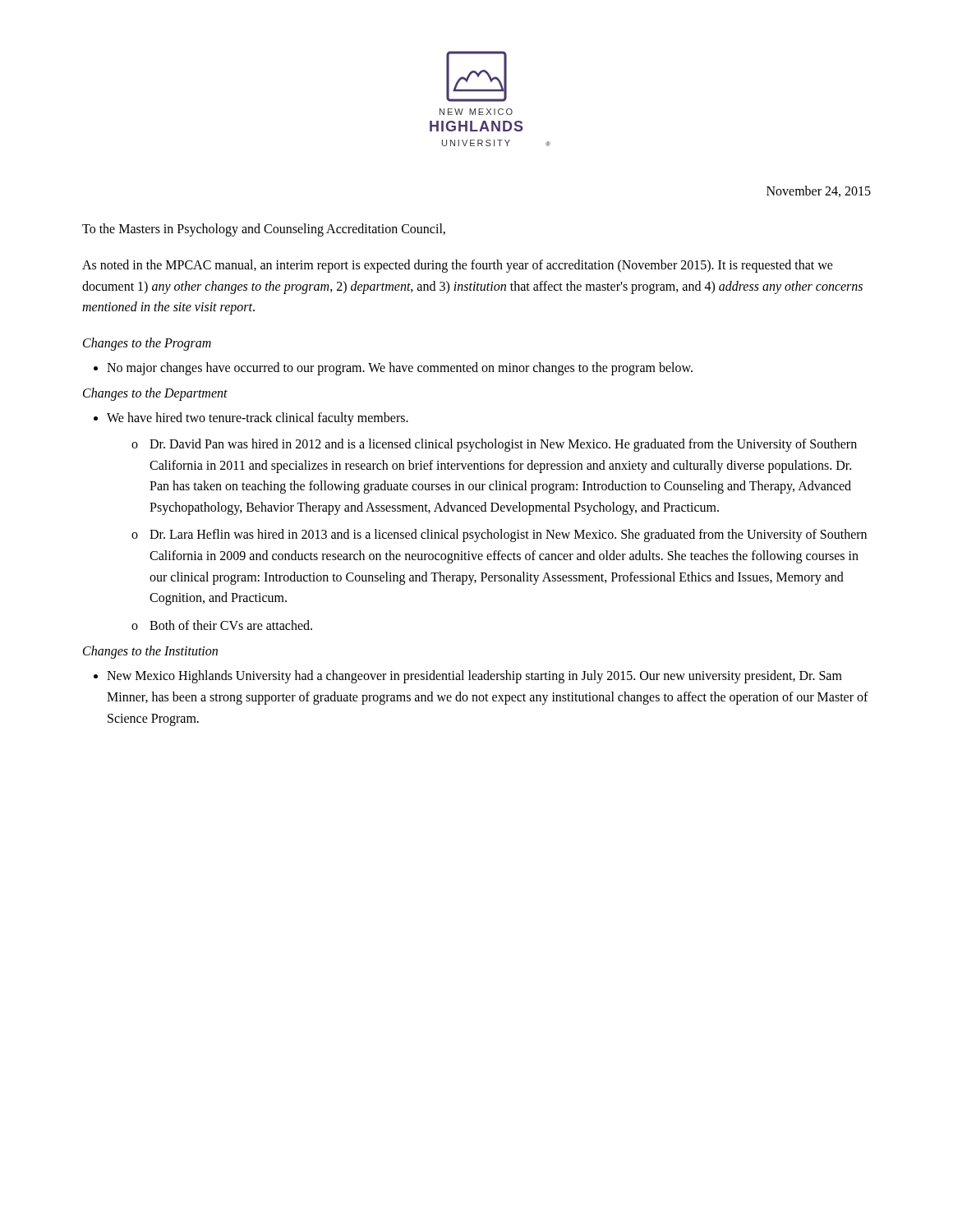This screenshot has width=953, height=1232.
Task: Select the list item that reads "Dr. David Pan"
Action: coord(503,475)
